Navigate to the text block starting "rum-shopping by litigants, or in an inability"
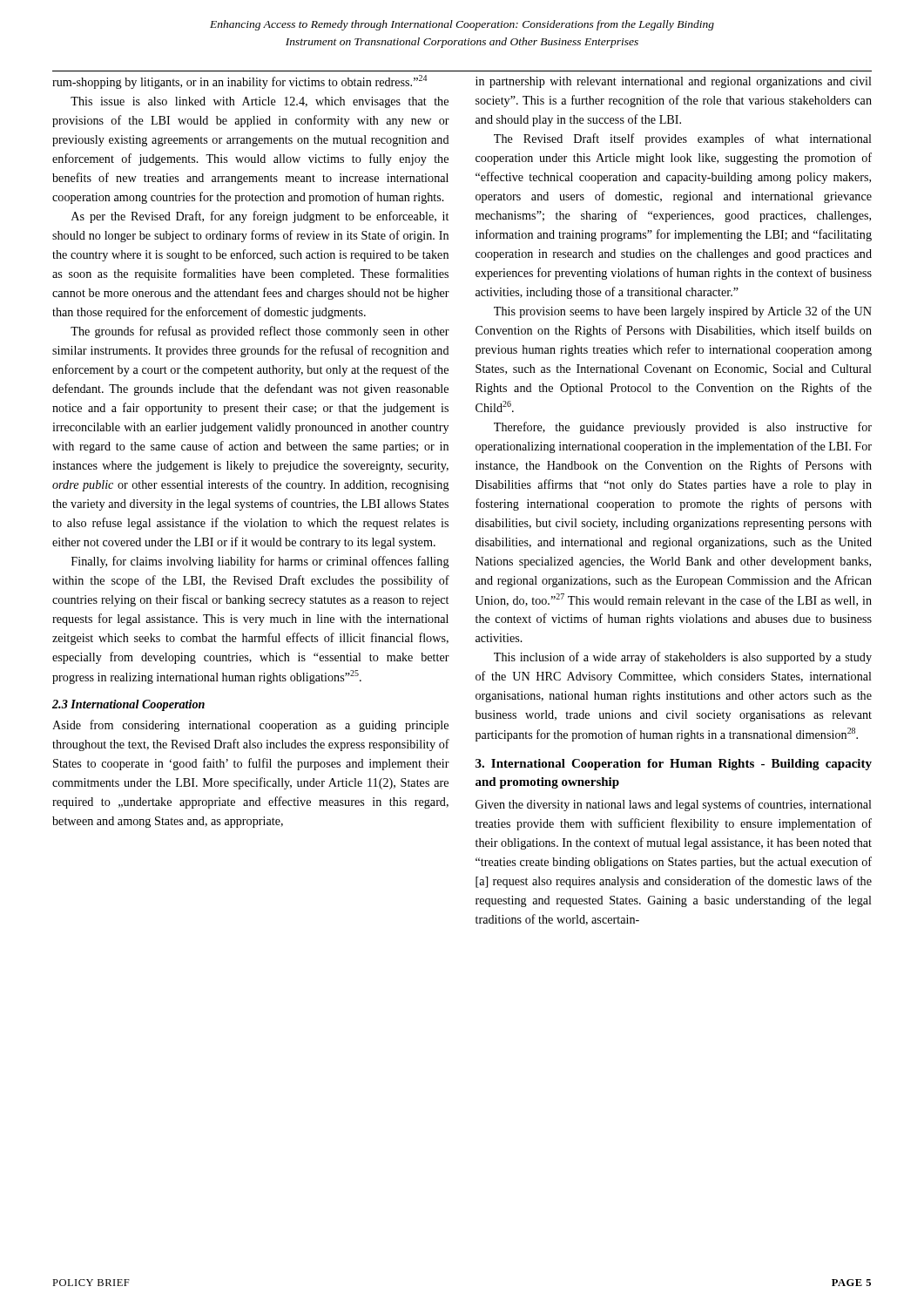Viewport: 924px width, 1307px height. [x=251, y=81]
